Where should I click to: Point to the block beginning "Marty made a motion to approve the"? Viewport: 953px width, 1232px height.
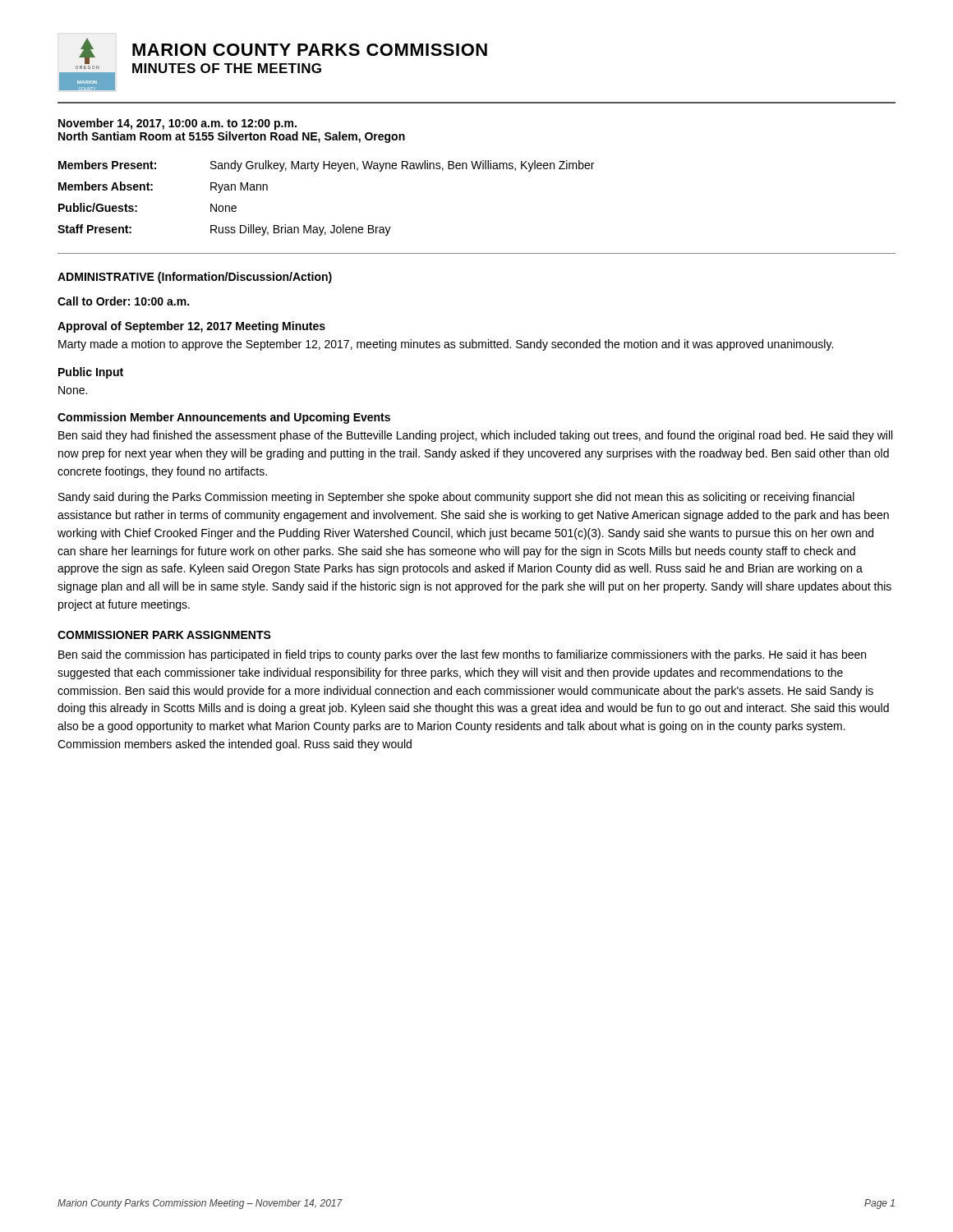pyautogui.click(x=446, y=344)
